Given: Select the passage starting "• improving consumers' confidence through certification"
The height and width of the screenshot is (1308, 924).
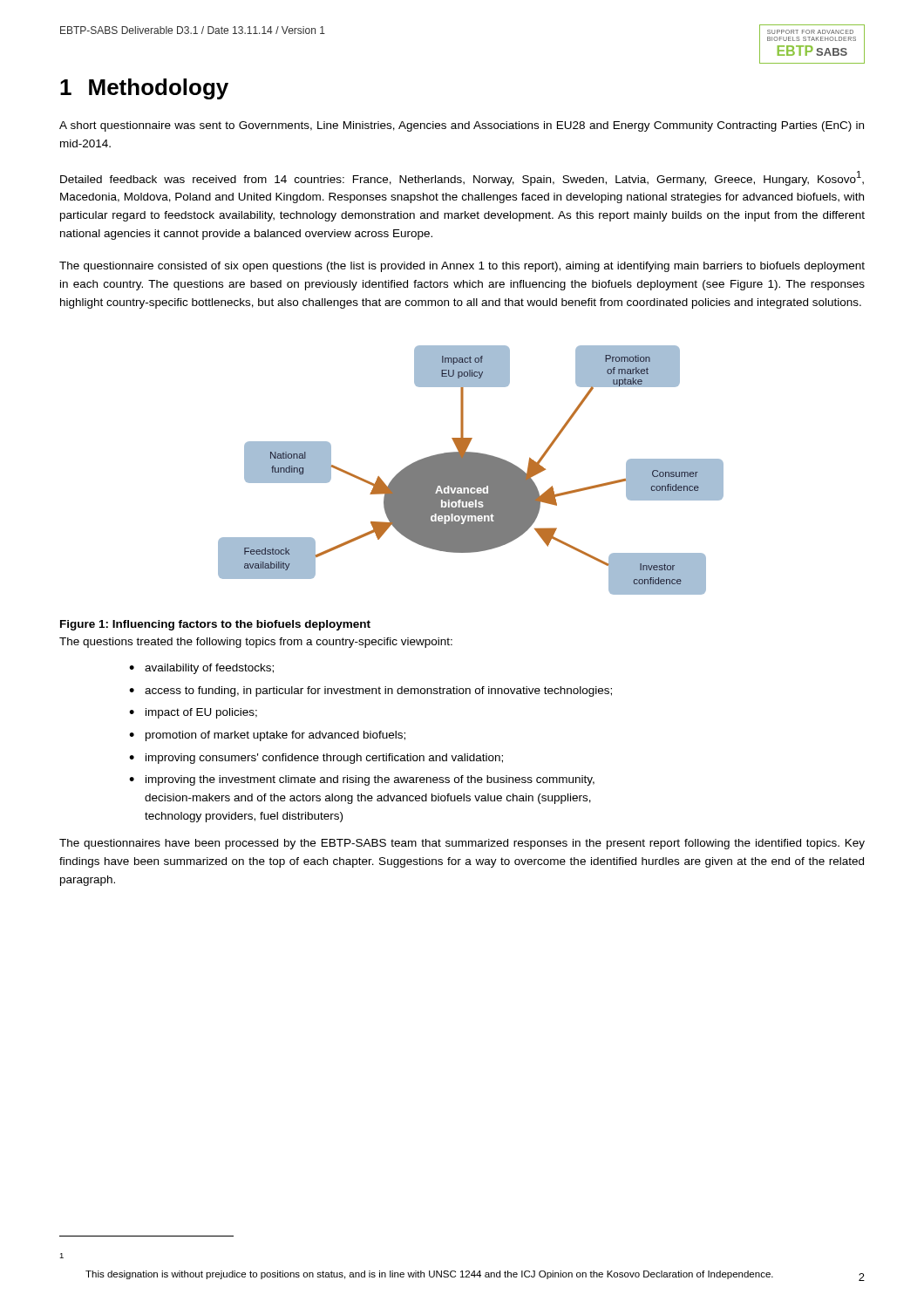Looking at the screenshot, I should [497, 758].
